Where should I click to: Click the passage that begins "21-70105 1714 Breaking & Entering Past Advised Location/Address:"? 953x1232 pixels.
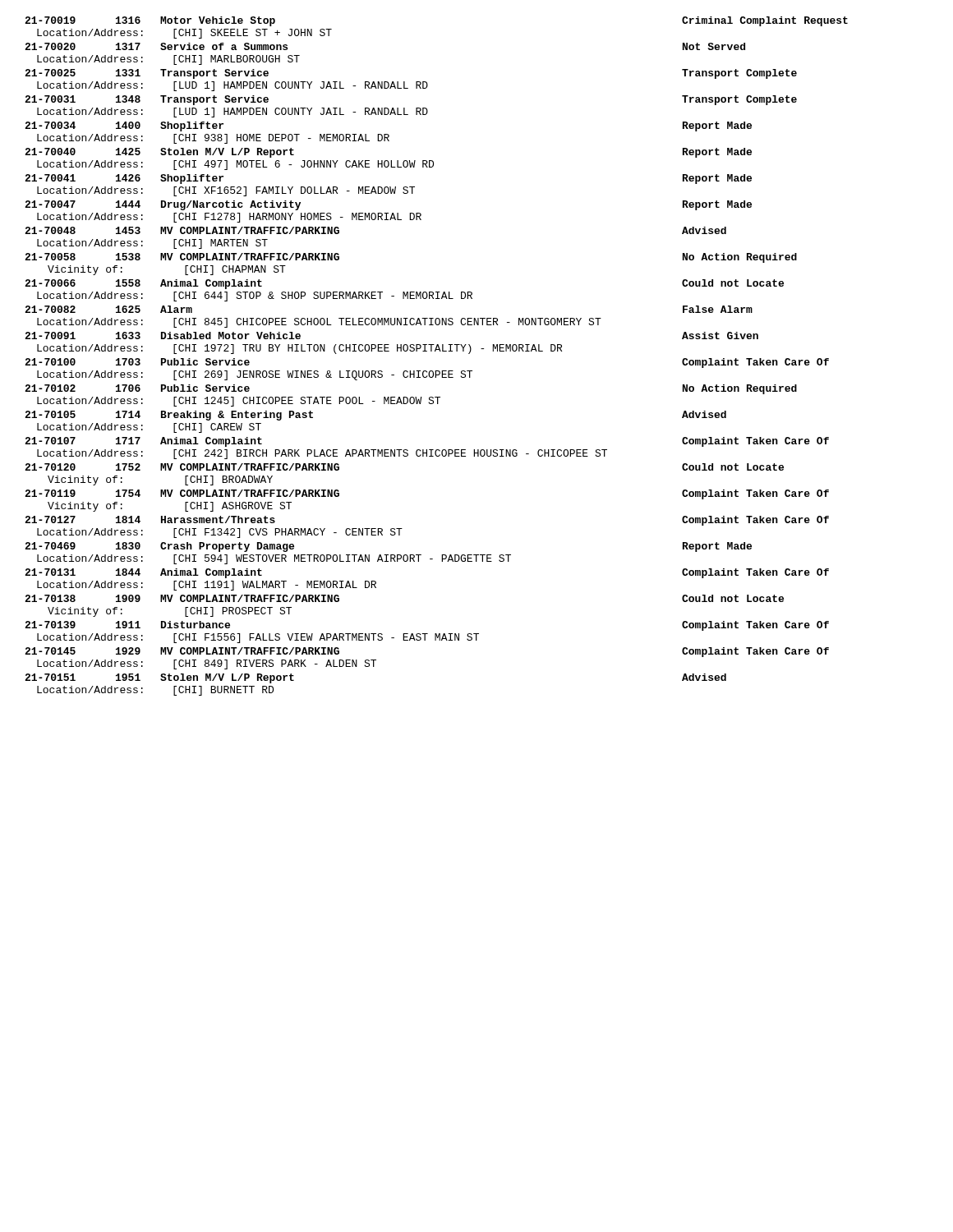click(47, 415)
